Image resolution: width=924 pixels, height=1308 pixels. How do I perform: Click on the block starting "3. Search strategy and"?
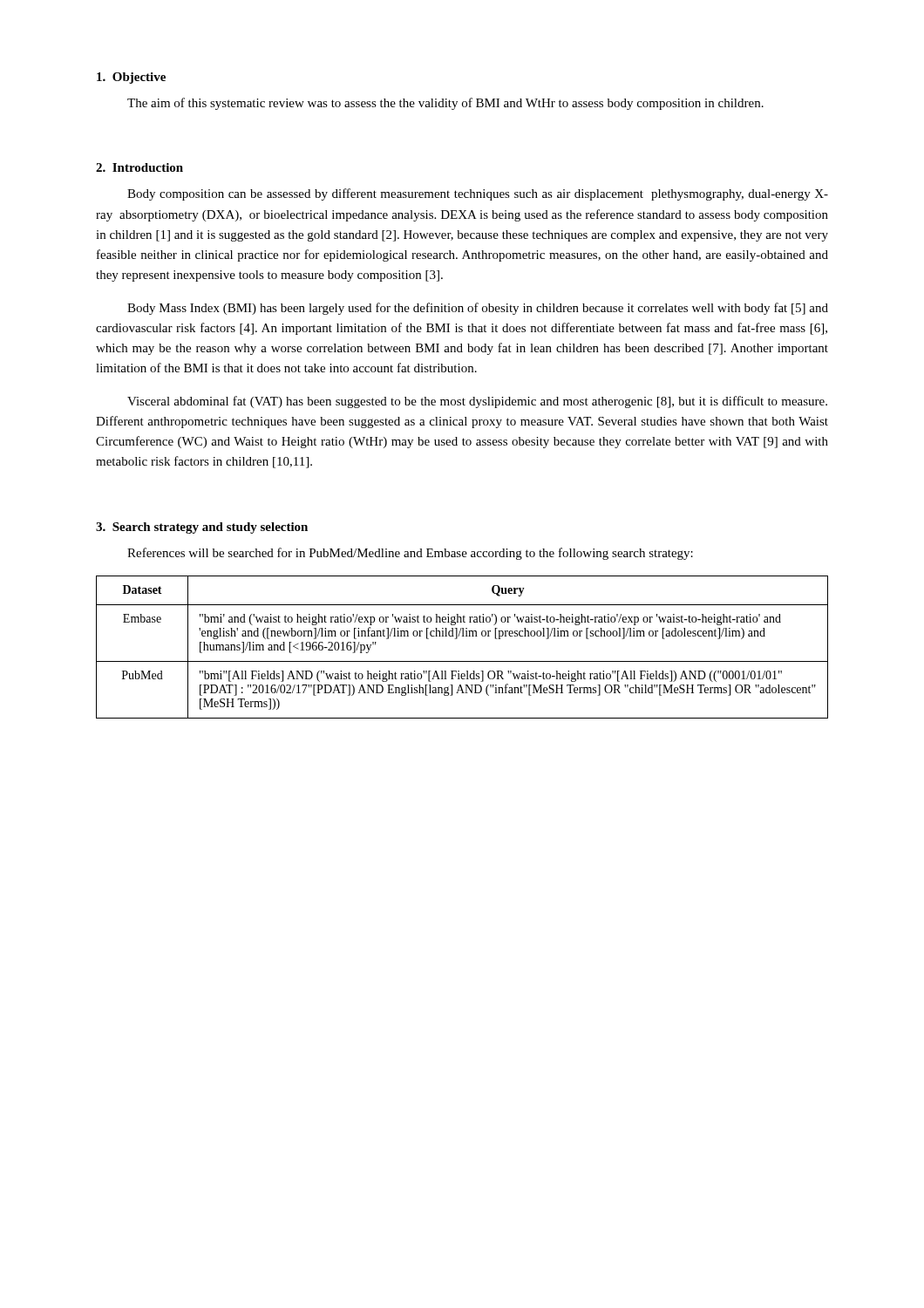click(202, 526)
